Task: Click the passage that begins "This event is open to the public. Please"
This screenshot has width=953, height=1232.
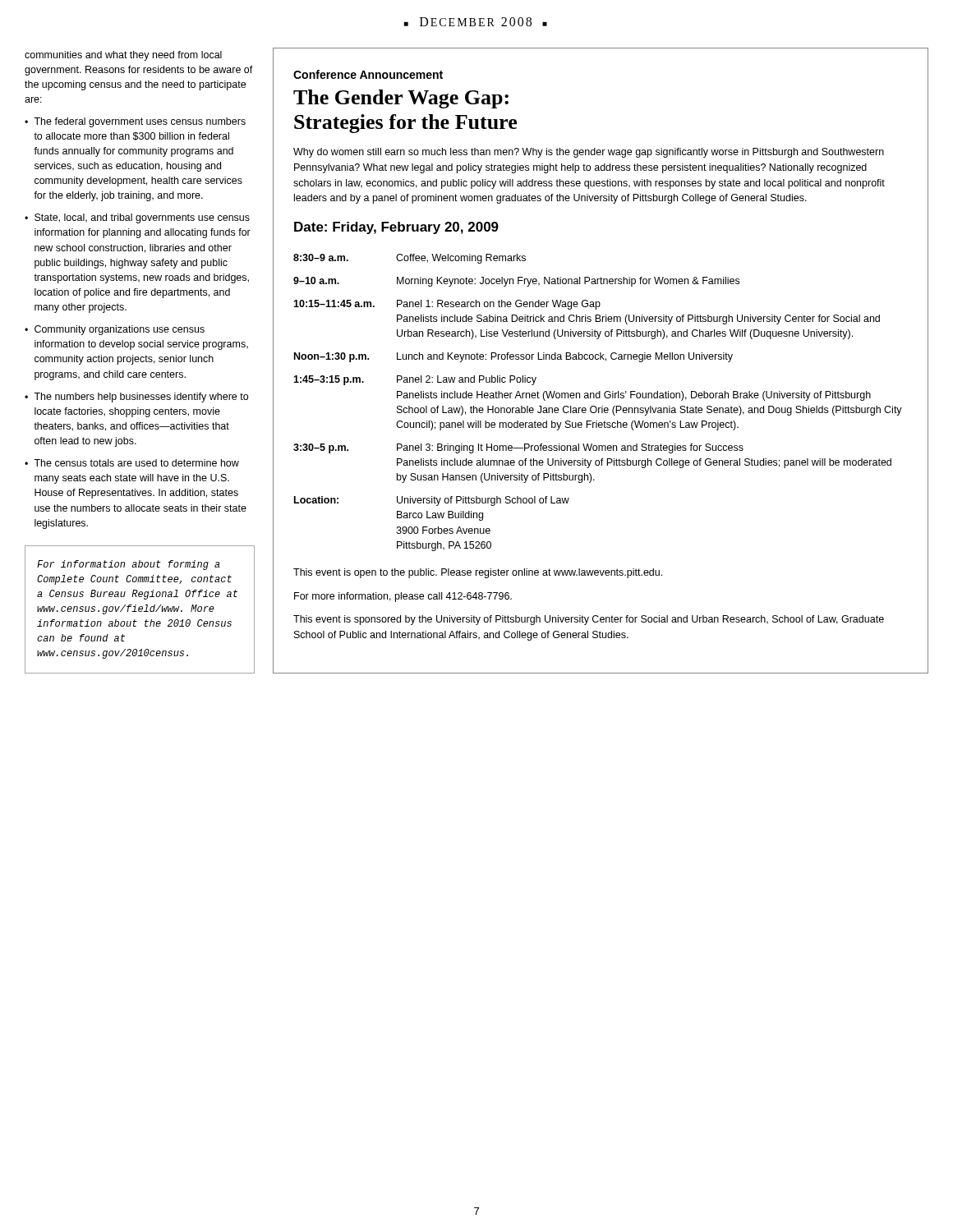Action: (478, 572)
